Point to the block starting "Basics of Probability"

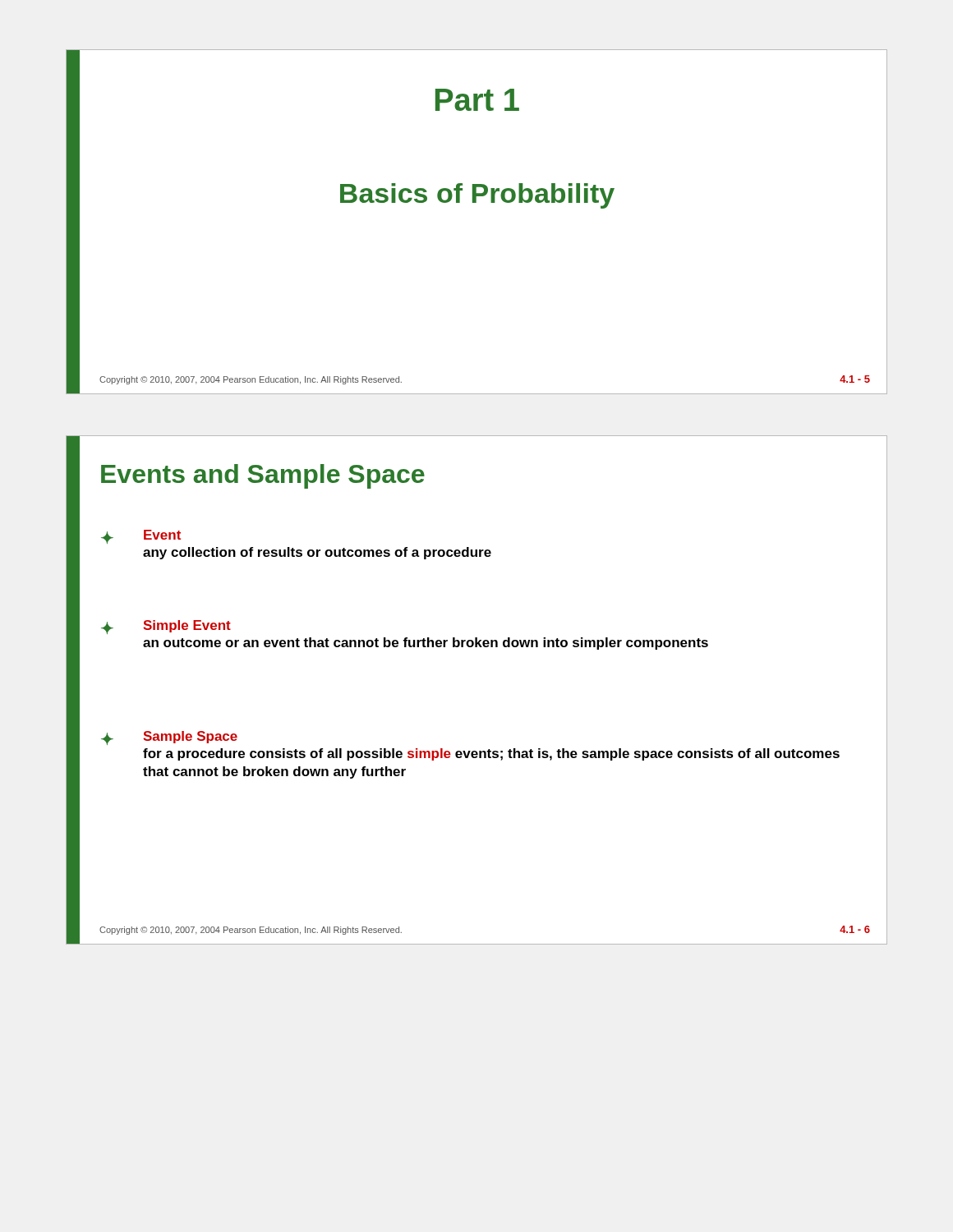[476, 193]
